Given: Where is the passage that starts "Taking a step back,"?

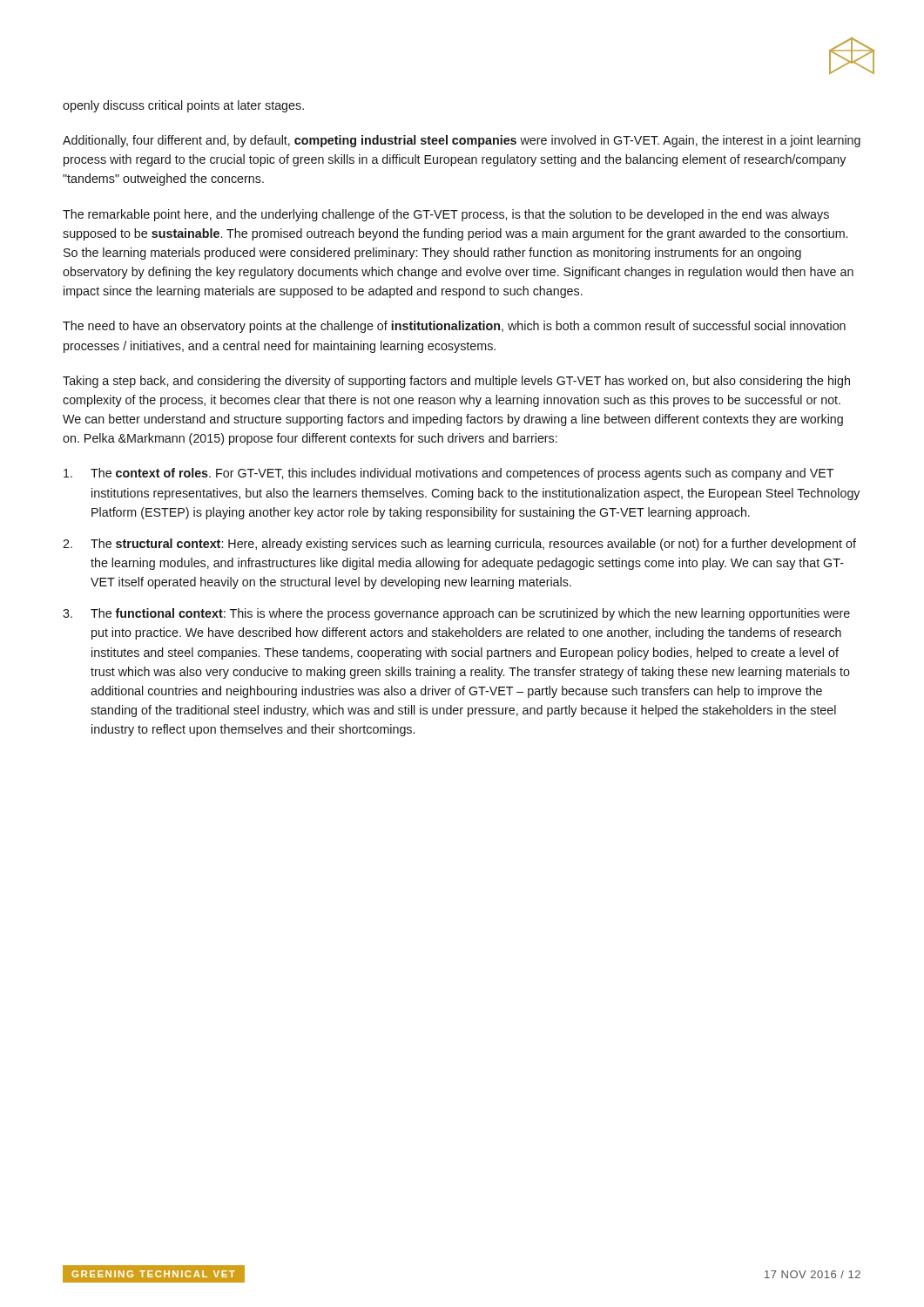Looking at the screenshot, I should pyautogui.click(x=457, y=409).
